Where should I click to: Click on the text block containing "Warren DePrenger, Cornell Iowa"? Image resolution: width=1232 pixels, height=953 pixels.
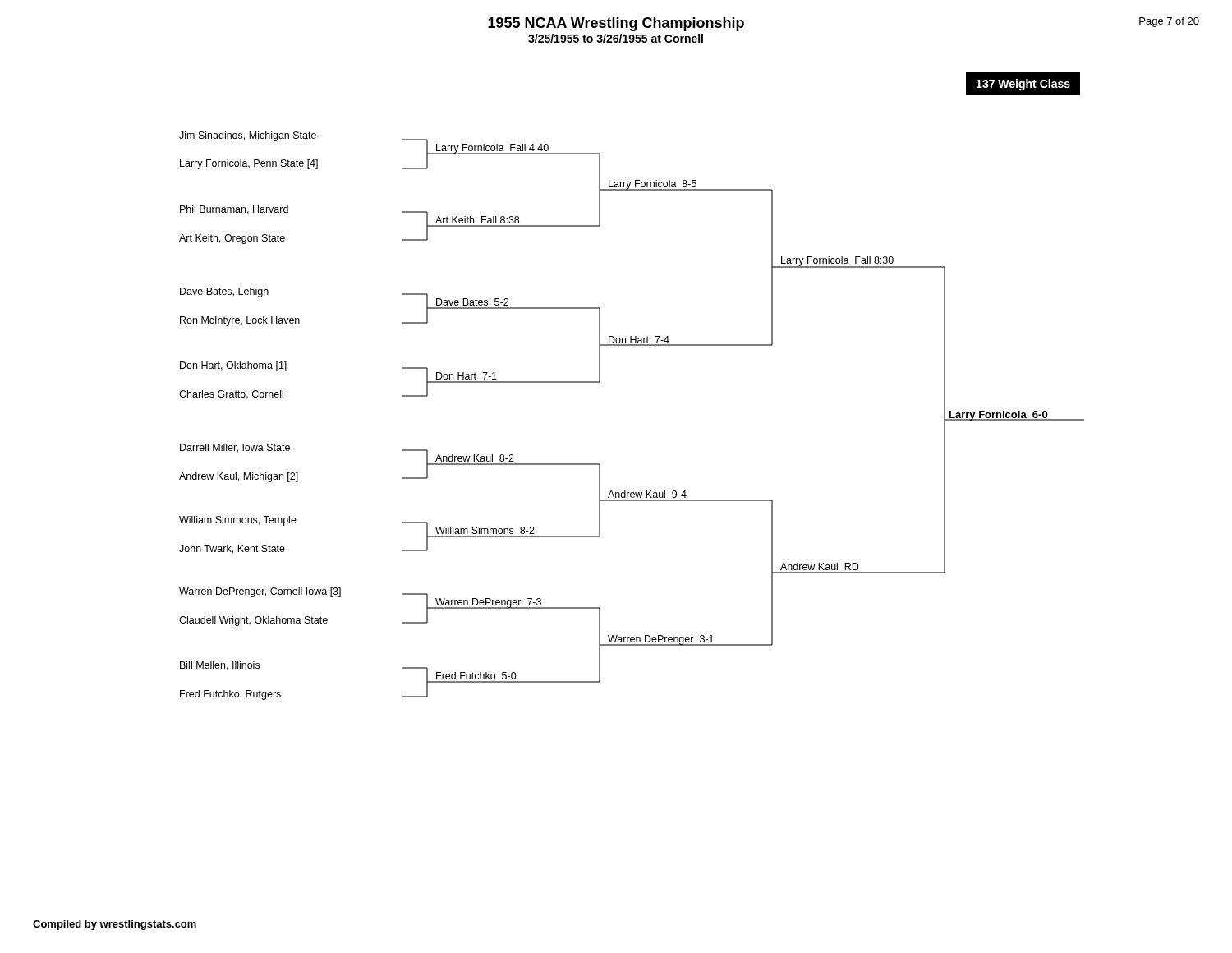(x=260, y=592)
